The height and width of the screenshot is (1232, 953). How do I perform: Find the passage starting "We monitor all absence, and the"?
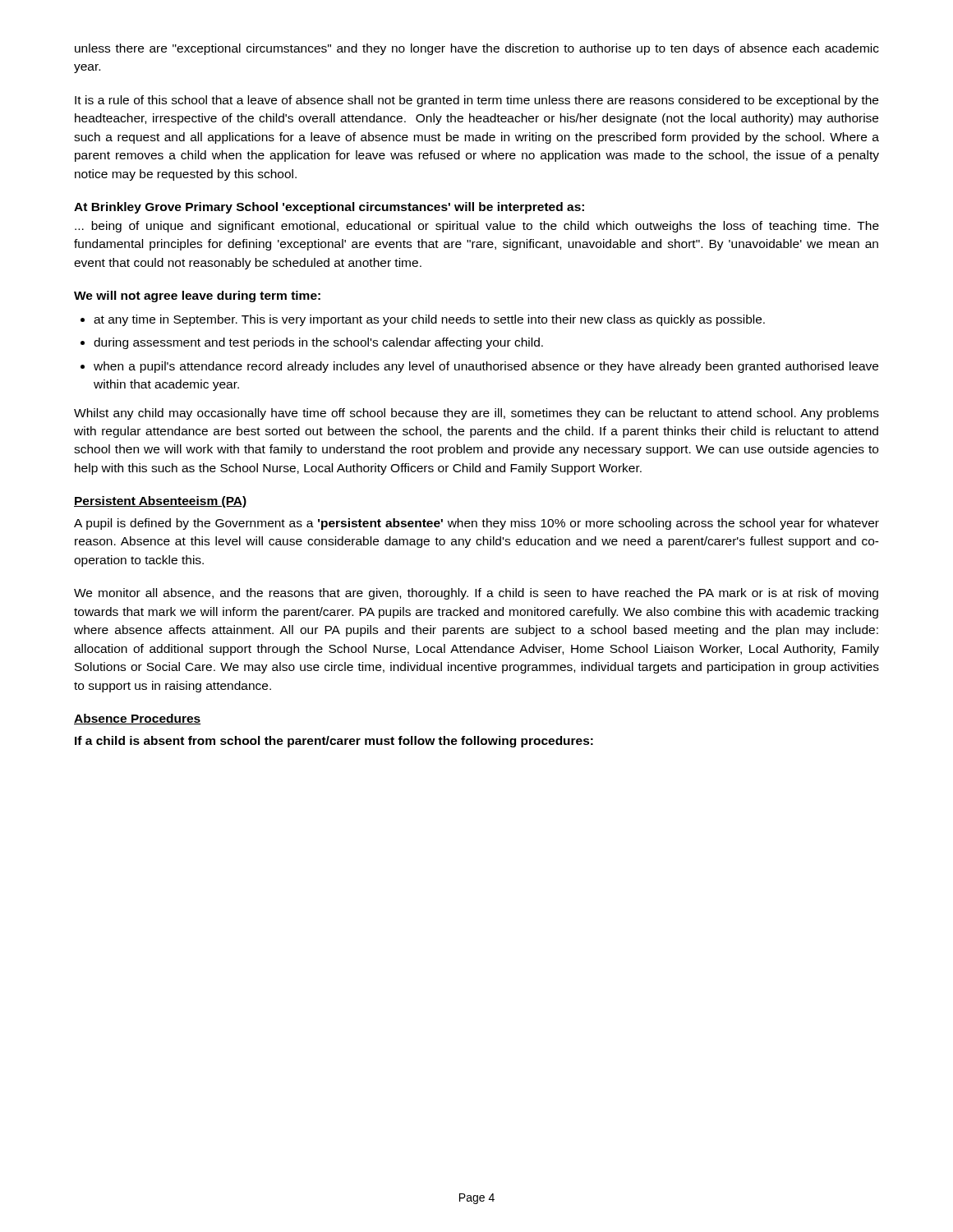click(476, 639)
